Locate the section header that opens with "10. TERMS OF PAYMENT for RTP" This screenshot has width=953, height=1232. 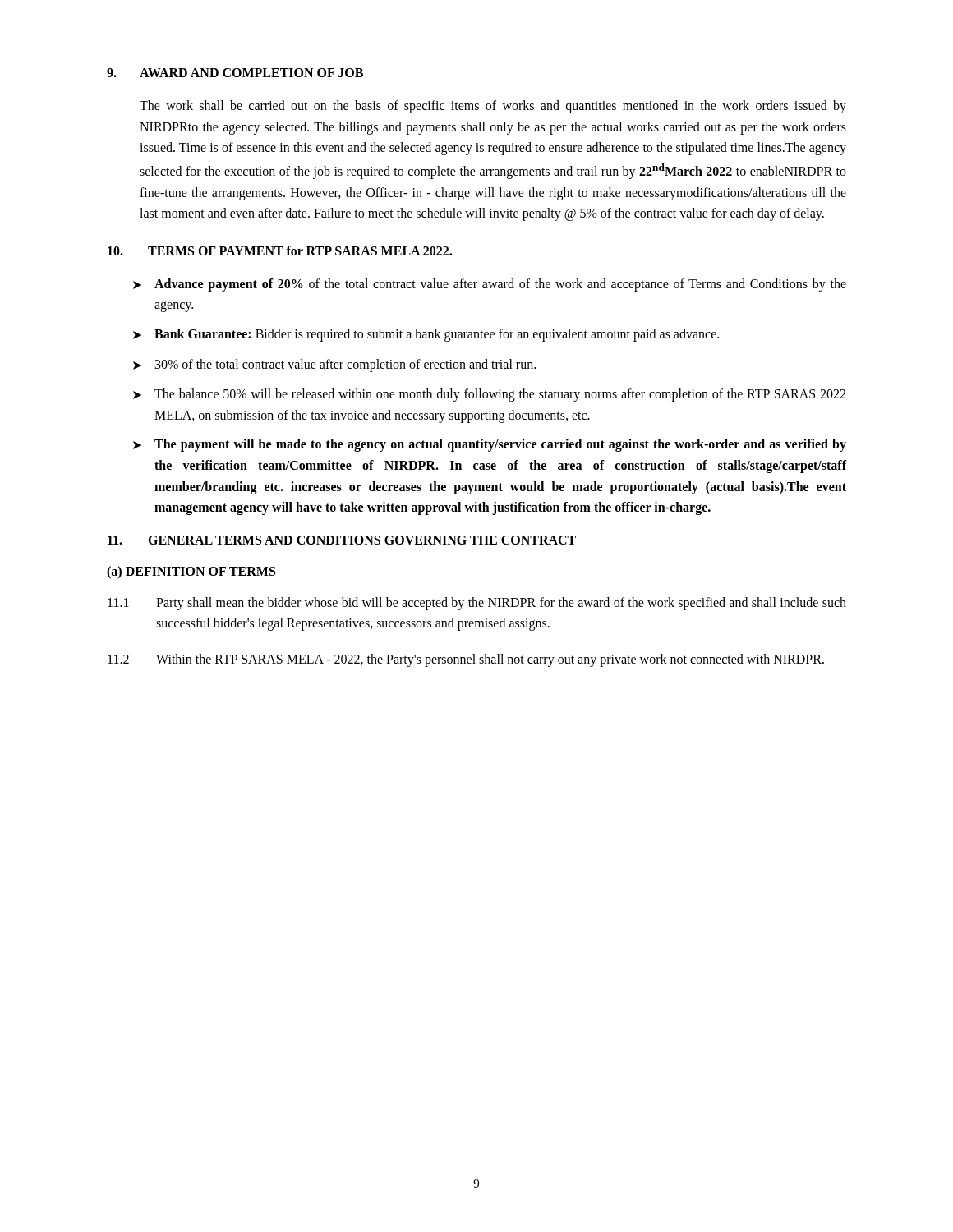tap(280, 251)
